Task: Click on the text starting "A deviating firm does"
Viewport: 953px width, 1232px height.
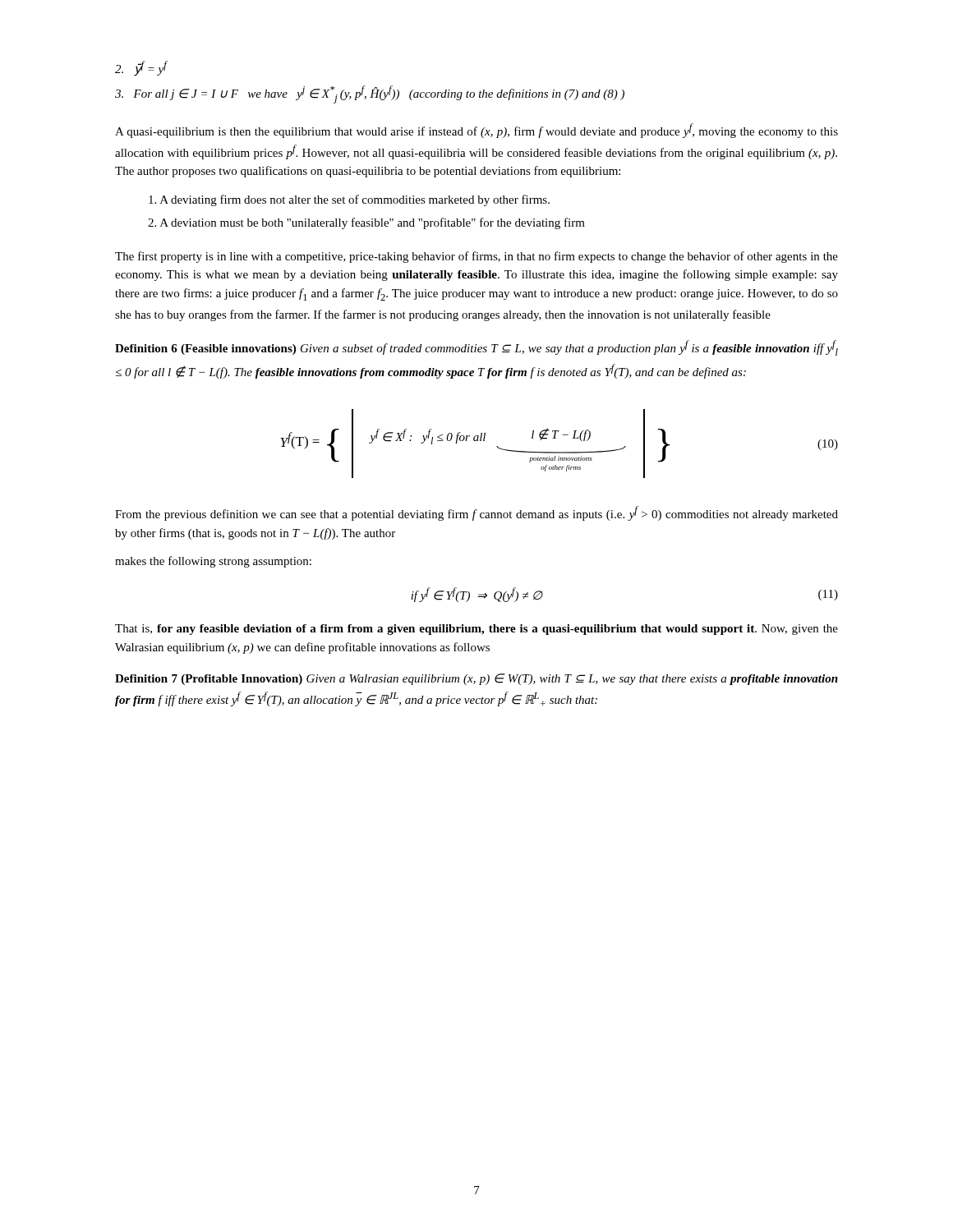Action: tap(349, 199)
